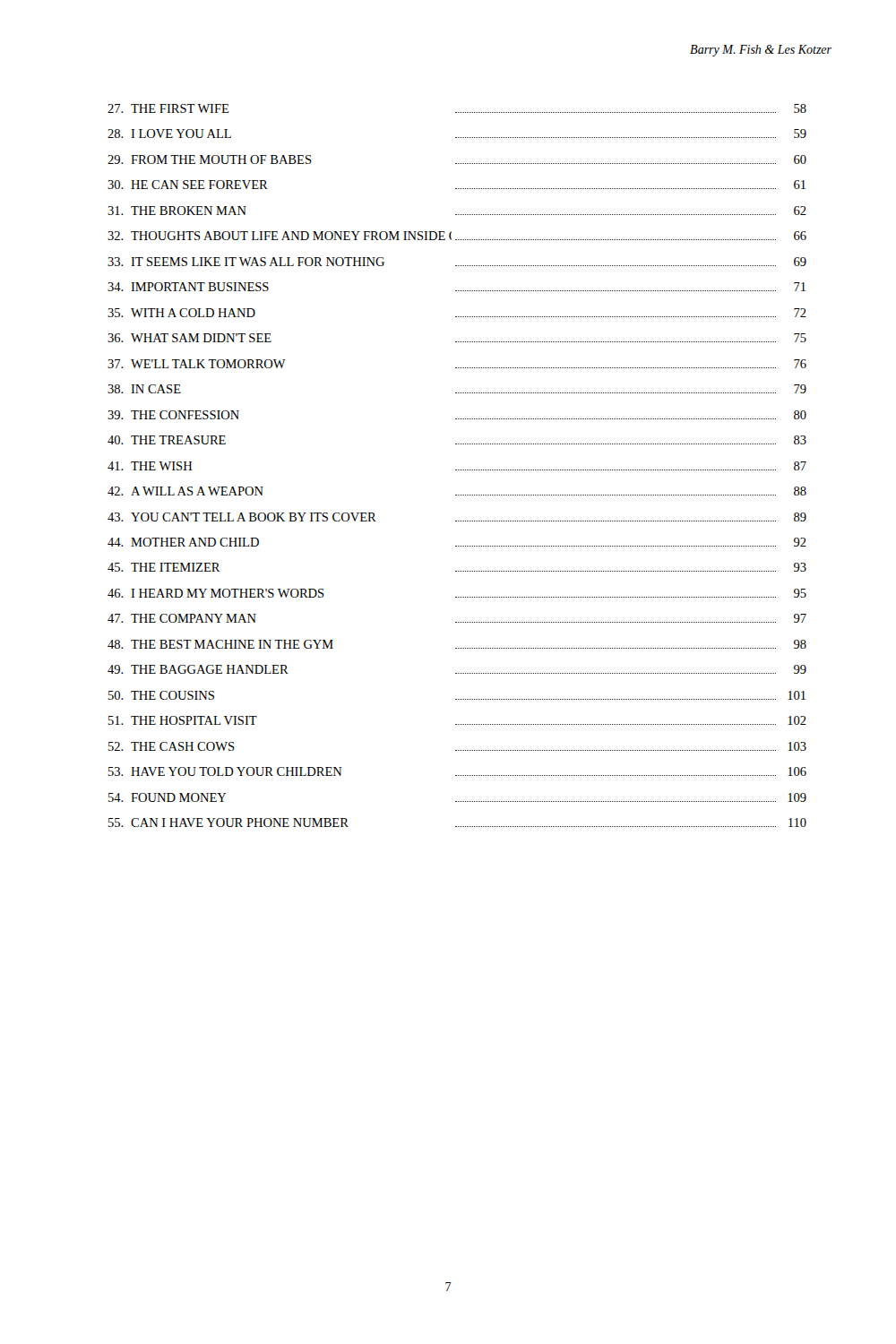This screenshot has height=1344, width=896.
Task: Select the list item that says "50. THE COUSINS 101"
Action: (x=448, y=695)
